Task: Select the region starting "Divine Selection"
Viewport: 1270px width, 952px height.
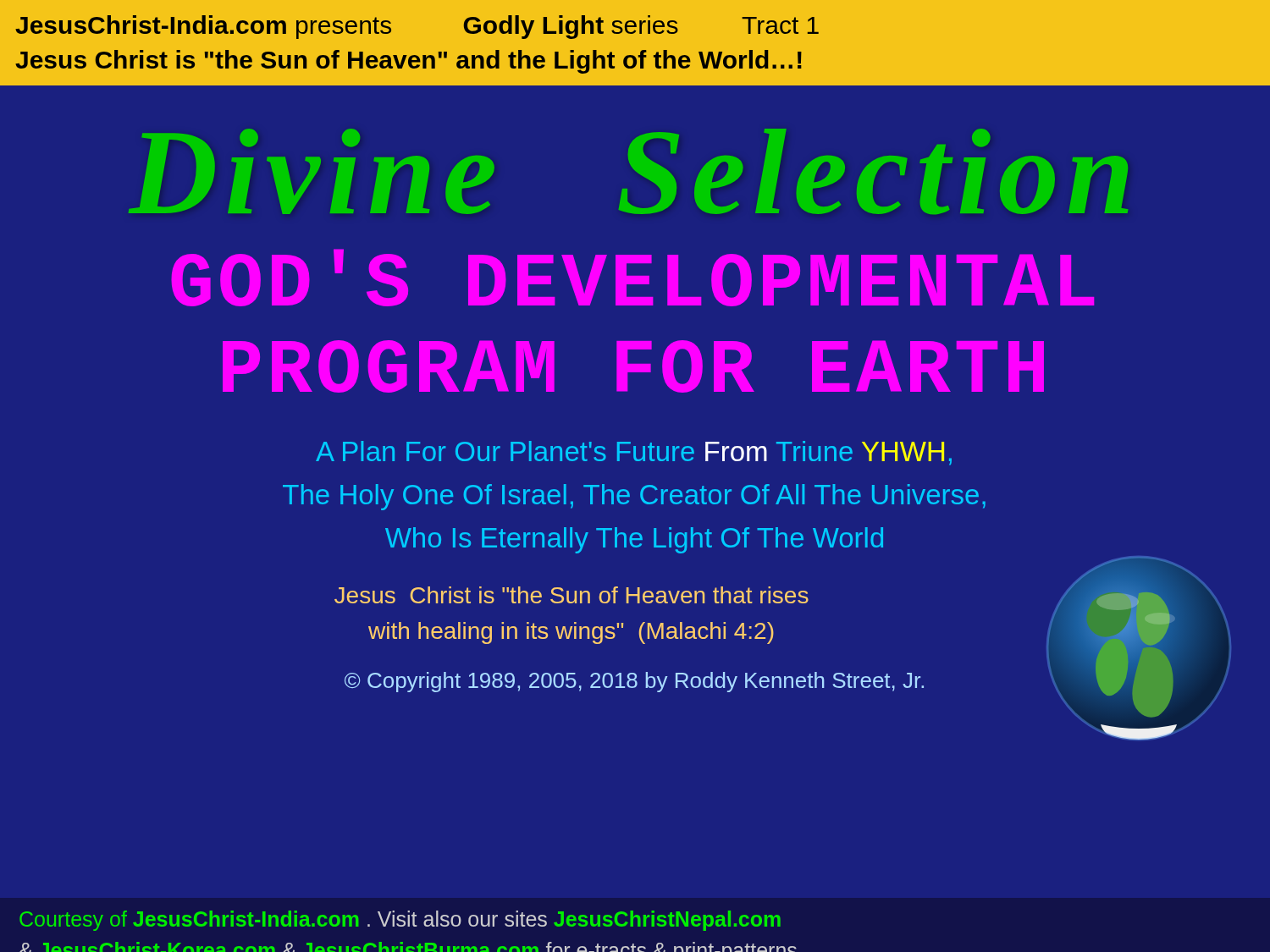Action: point(635,169)
